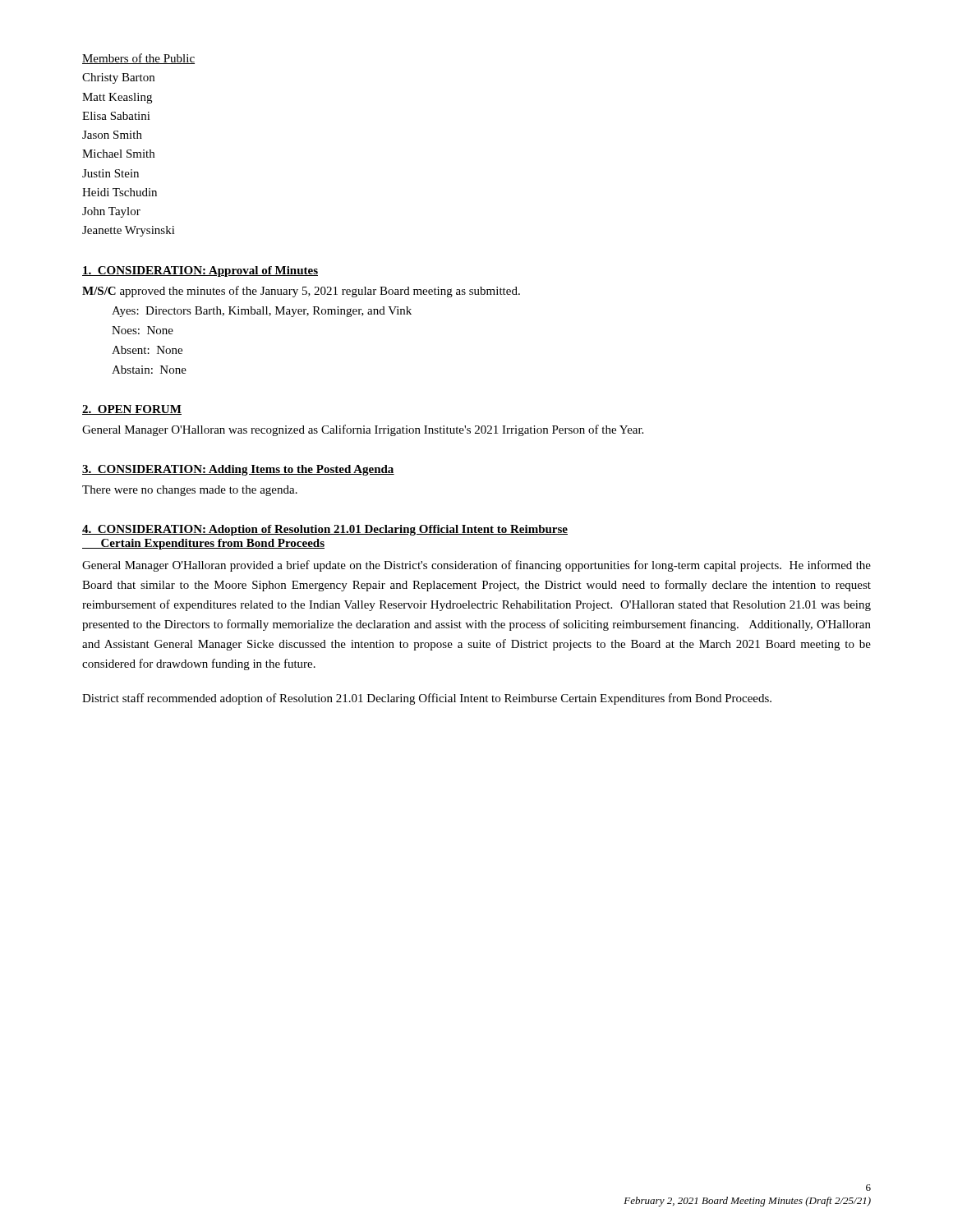The height and width of the screenshot is (1232, 953).
Task: Select the section header that reads "4. CONSIDERATION: Adoption"
Action: point(325,536)
